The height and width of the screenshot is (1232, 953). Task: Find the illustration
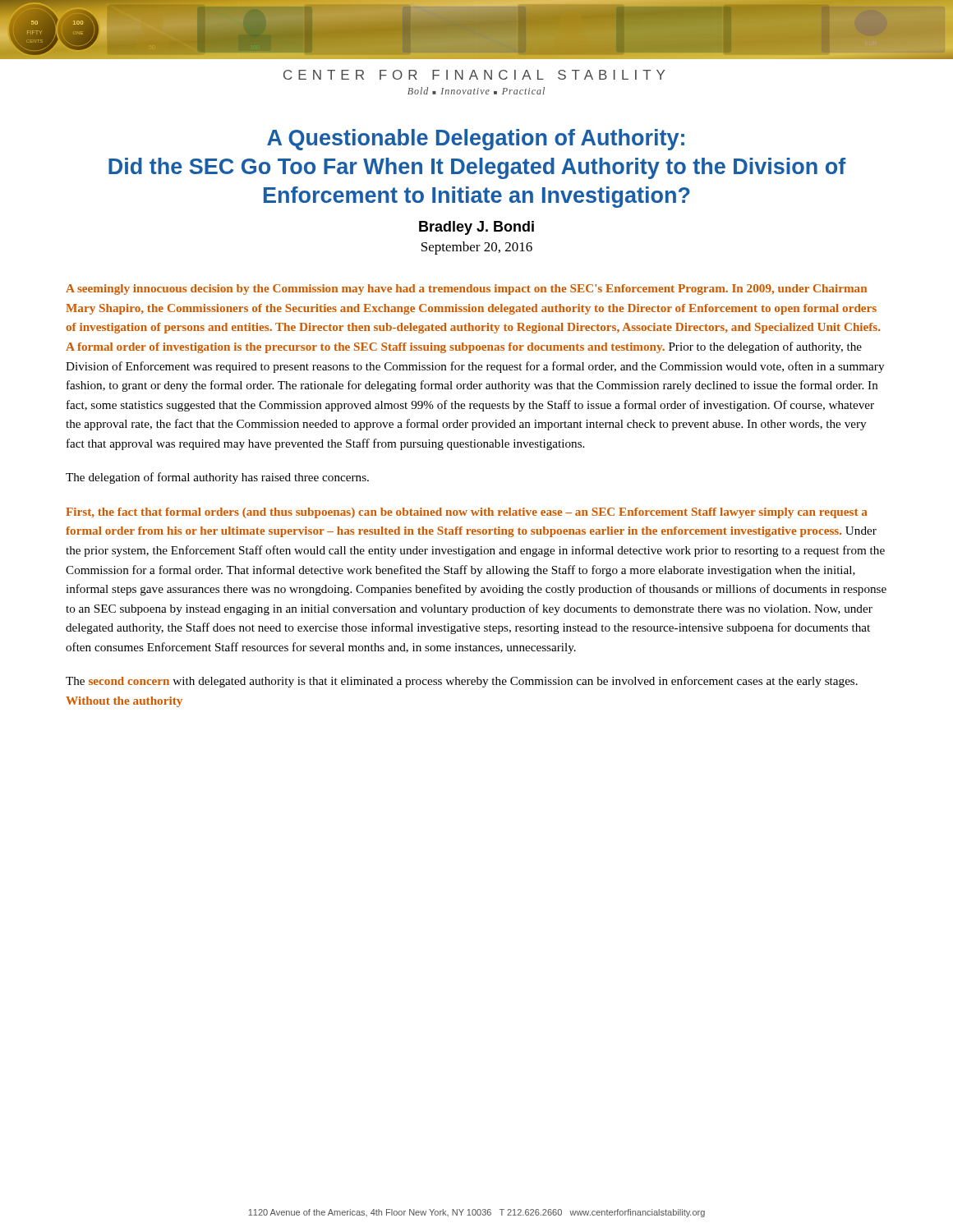pyautogui.click(x=476, y=30)
